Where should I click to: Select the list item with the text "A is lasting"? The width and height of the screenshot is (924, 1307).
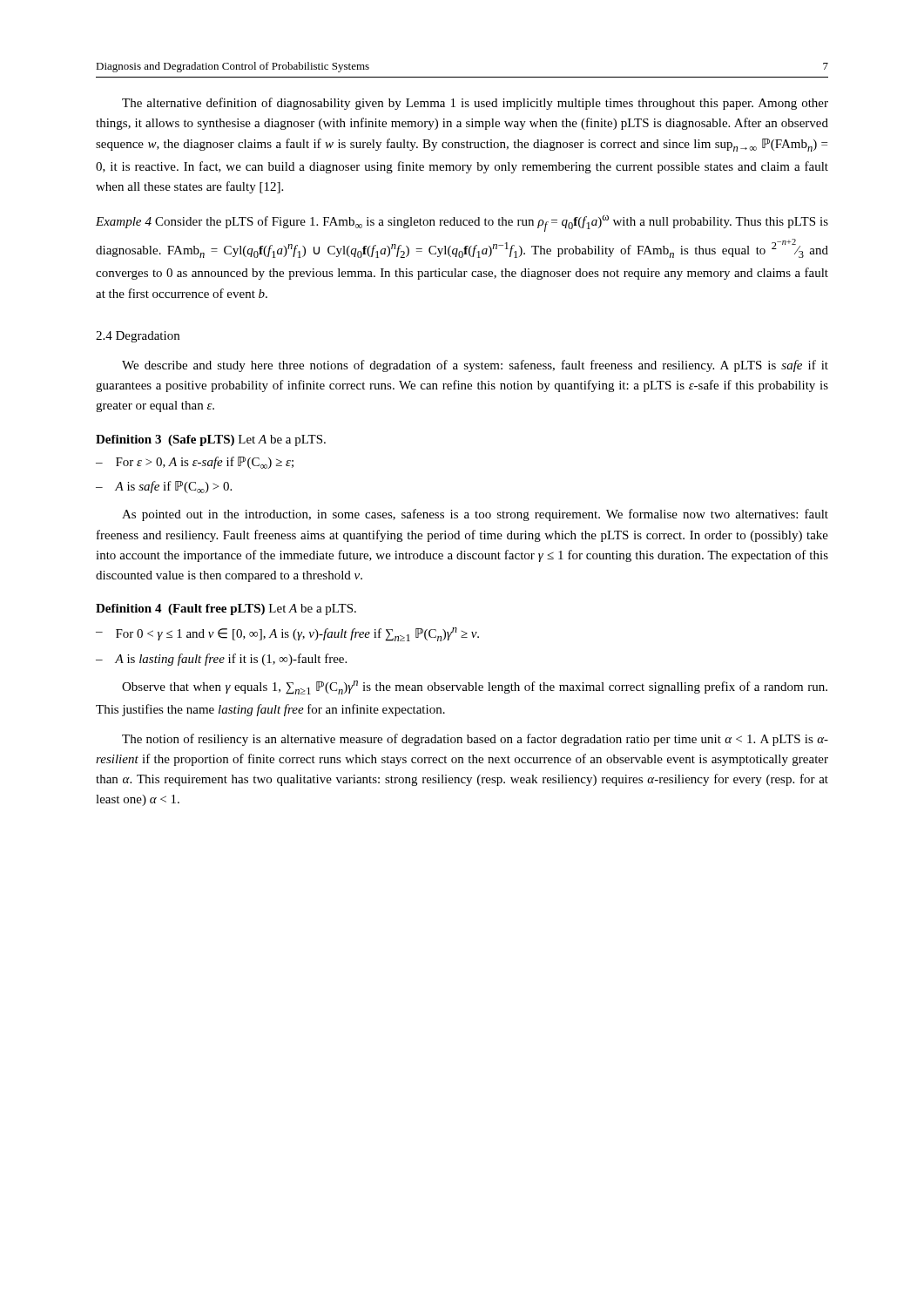[232, 658]
